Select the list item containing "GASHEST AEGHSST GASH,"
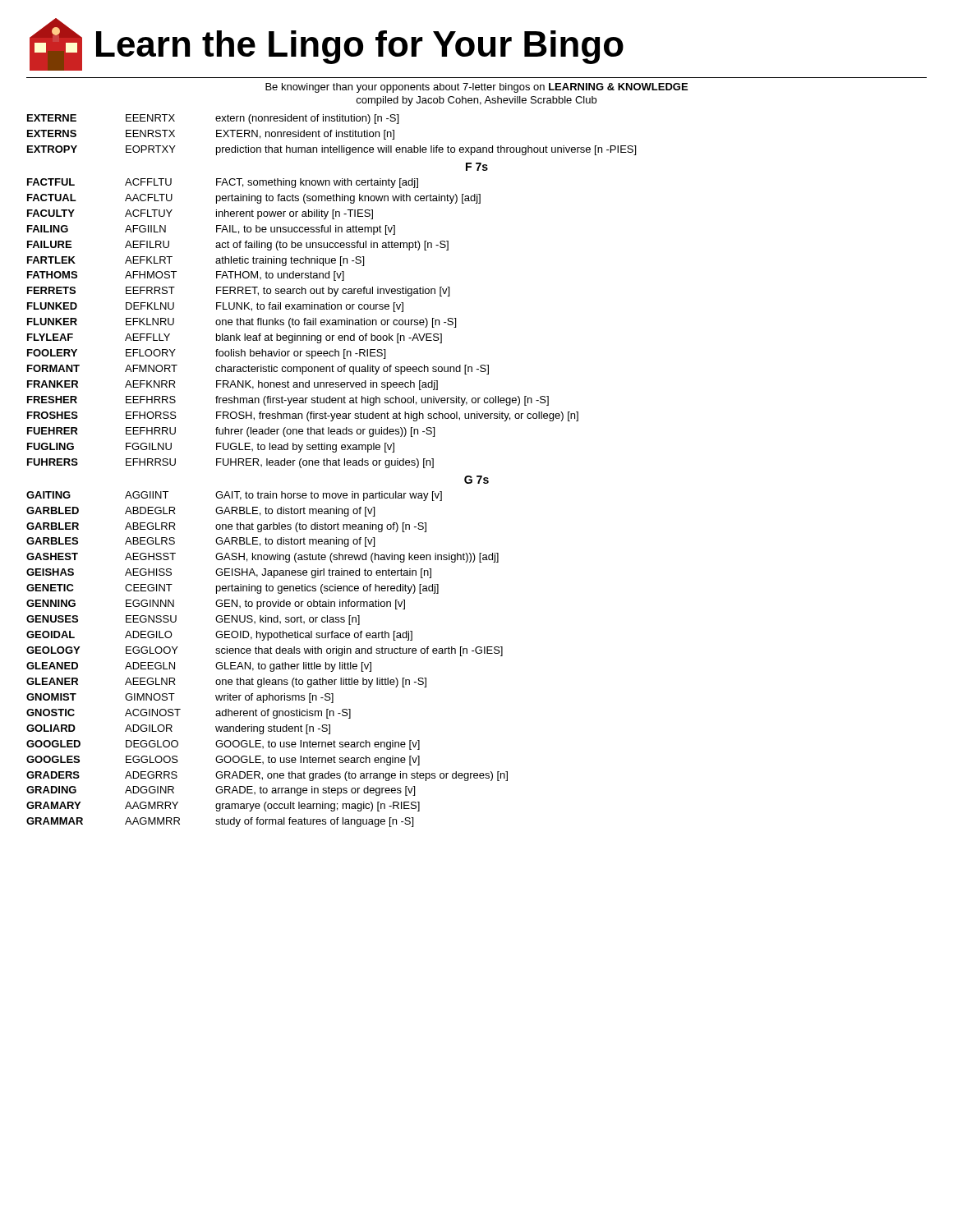Screen dimensions: 1232x953 476,557
